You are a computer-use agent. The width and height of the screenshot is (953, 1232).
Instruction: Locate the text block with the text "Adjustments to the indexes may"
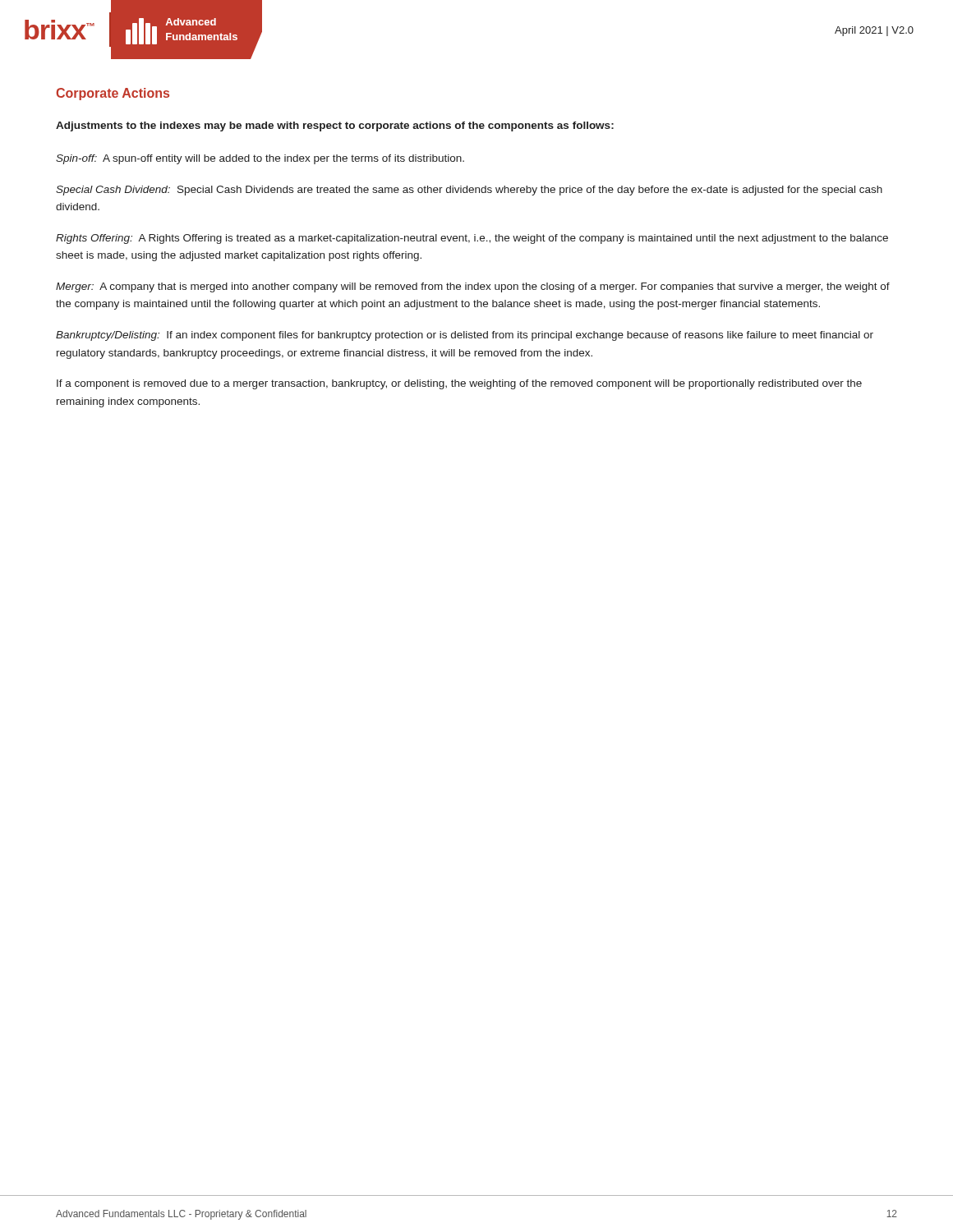335,125
